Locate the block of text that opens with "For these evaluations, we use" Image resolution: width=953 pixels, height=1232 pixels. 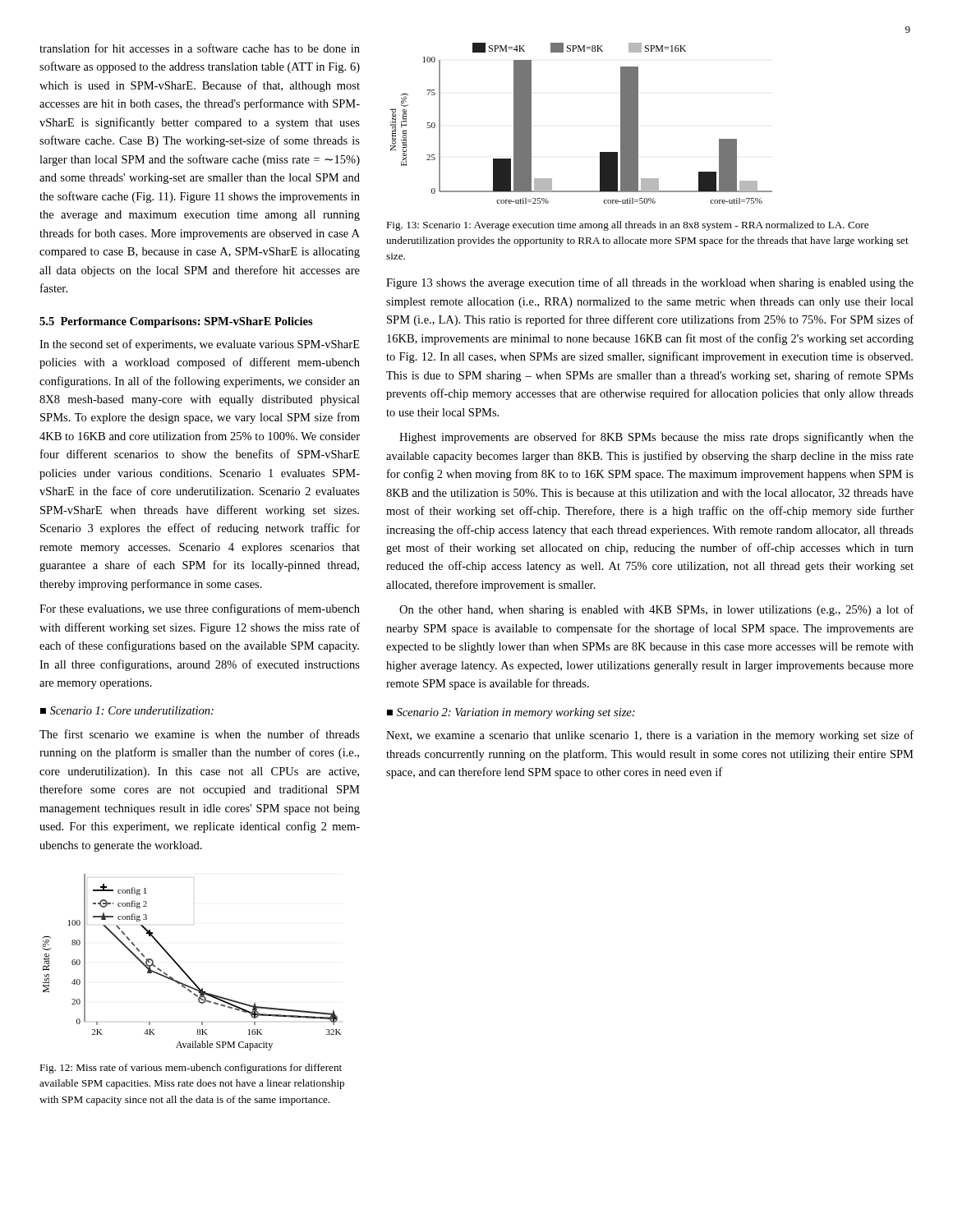point(200,646)
